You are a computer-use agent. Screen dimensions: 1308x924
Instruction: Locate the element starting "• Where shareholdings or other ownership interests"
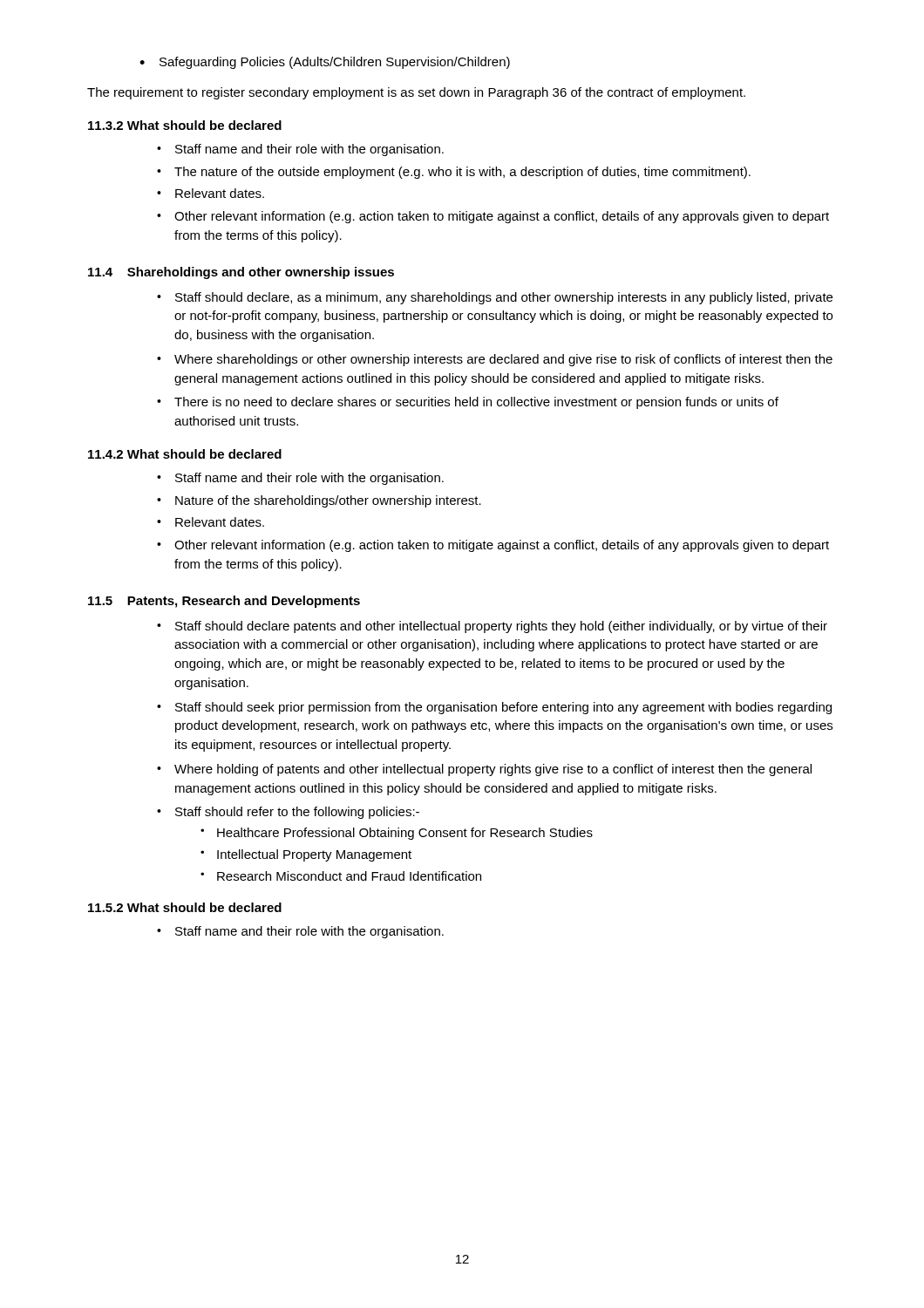click(497, 369)
